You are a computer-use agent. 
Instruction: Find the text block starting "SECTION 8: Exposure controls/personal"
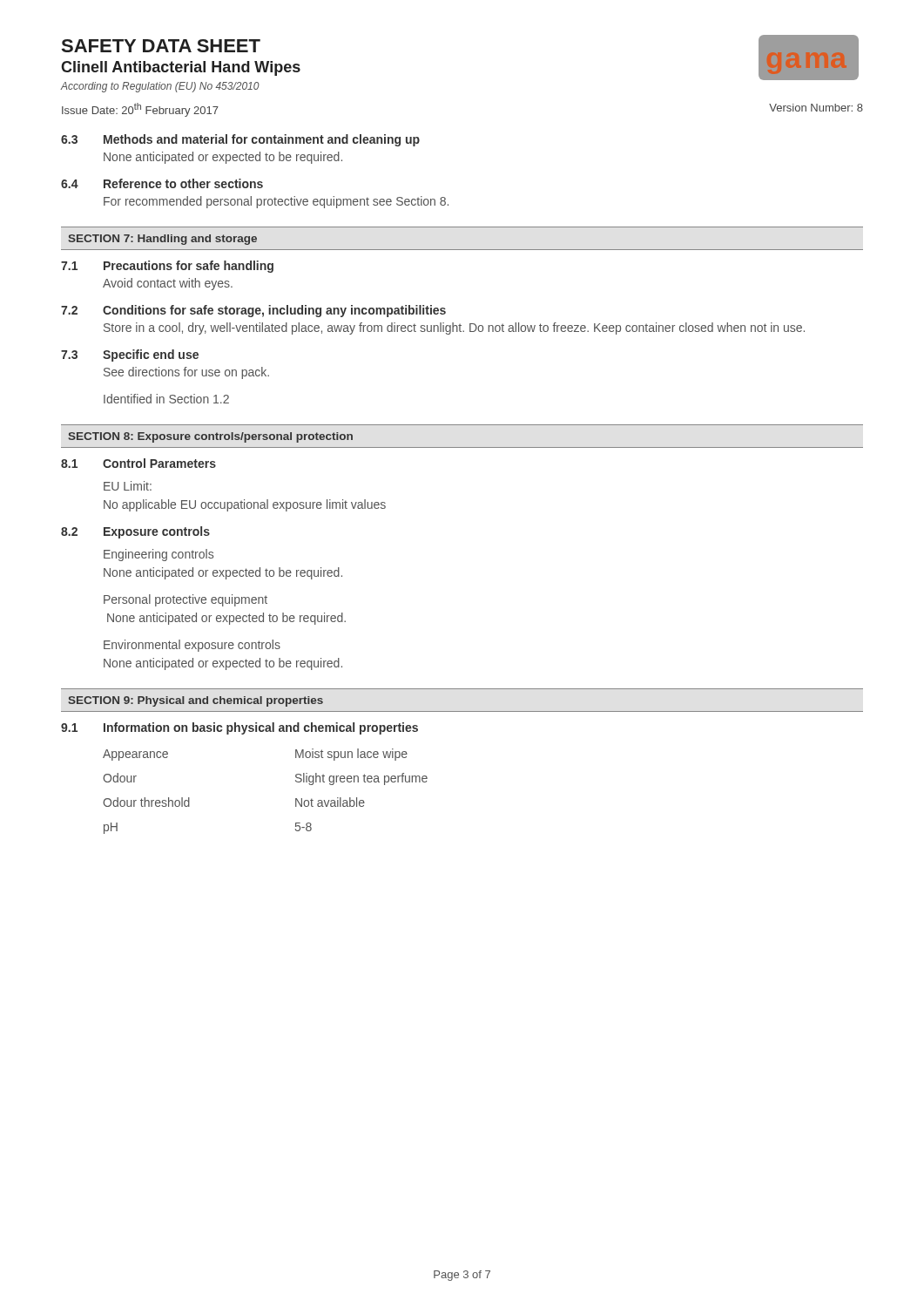[211, 436]
